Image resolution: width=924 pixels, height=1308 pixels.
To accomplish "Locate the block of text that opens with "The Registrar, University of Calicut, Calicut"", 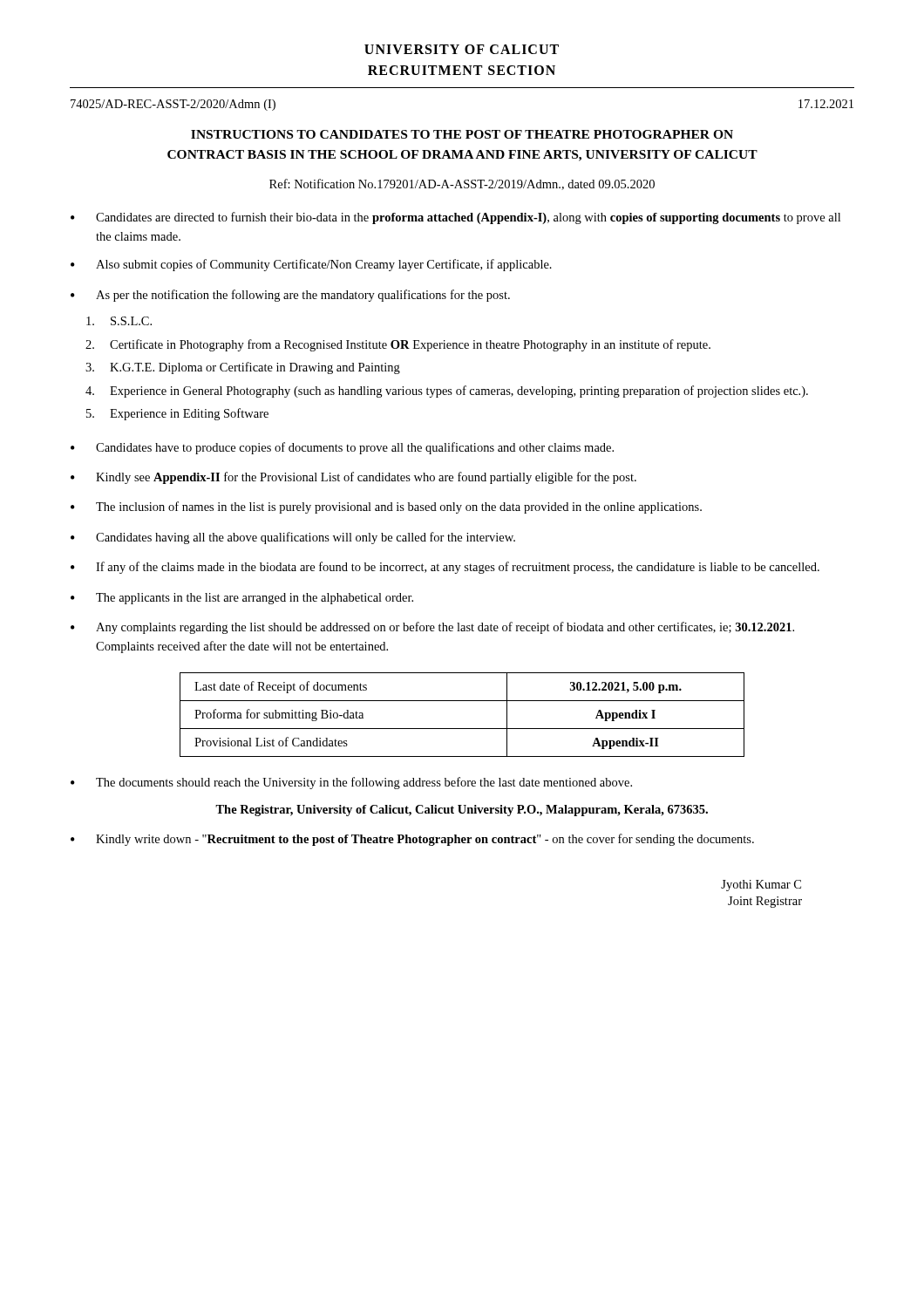I will pyautogui.click(x=462, y=809).
